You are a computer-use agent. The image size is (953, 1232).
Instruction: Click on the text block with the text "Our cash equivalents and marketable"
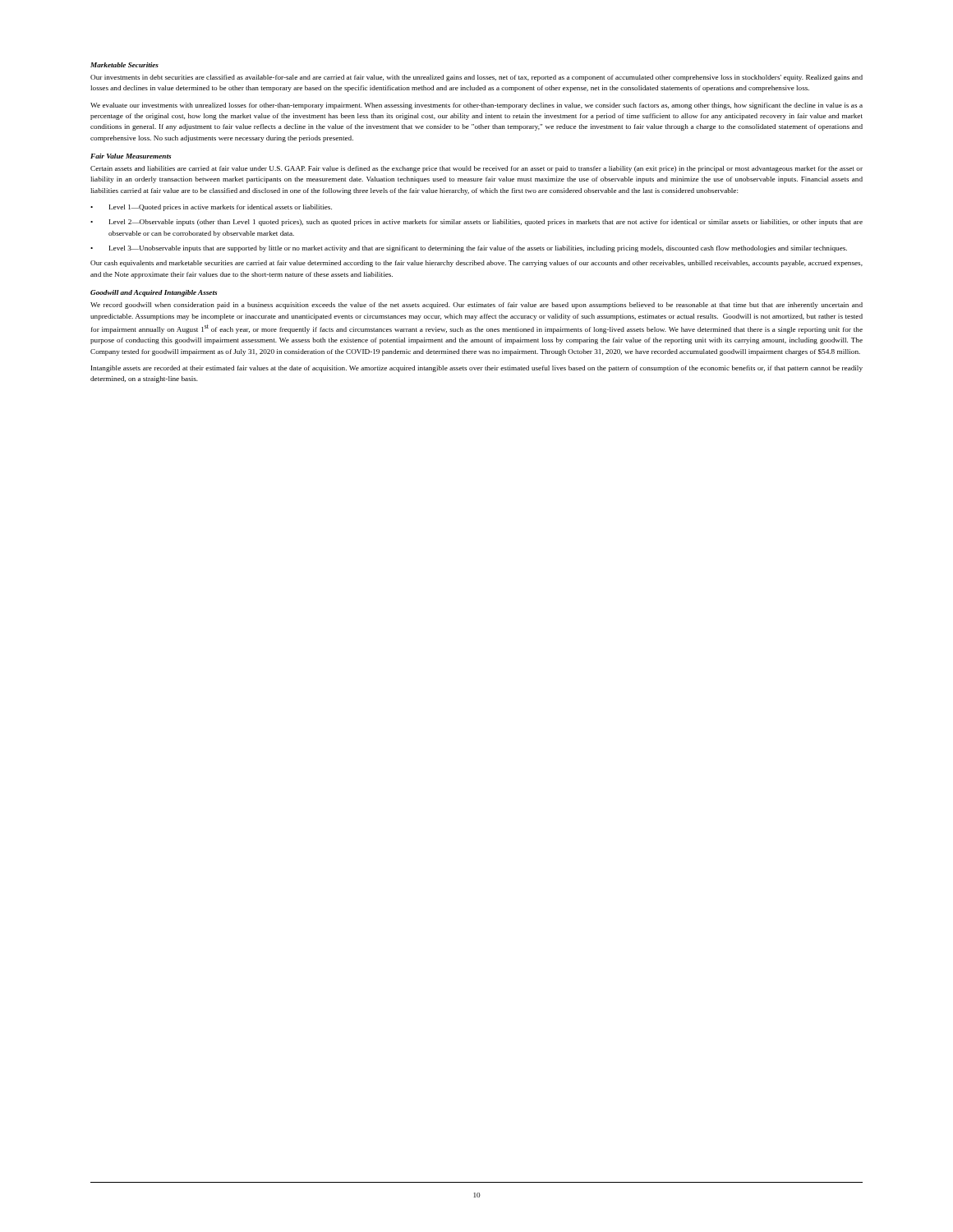click(476, 269)
